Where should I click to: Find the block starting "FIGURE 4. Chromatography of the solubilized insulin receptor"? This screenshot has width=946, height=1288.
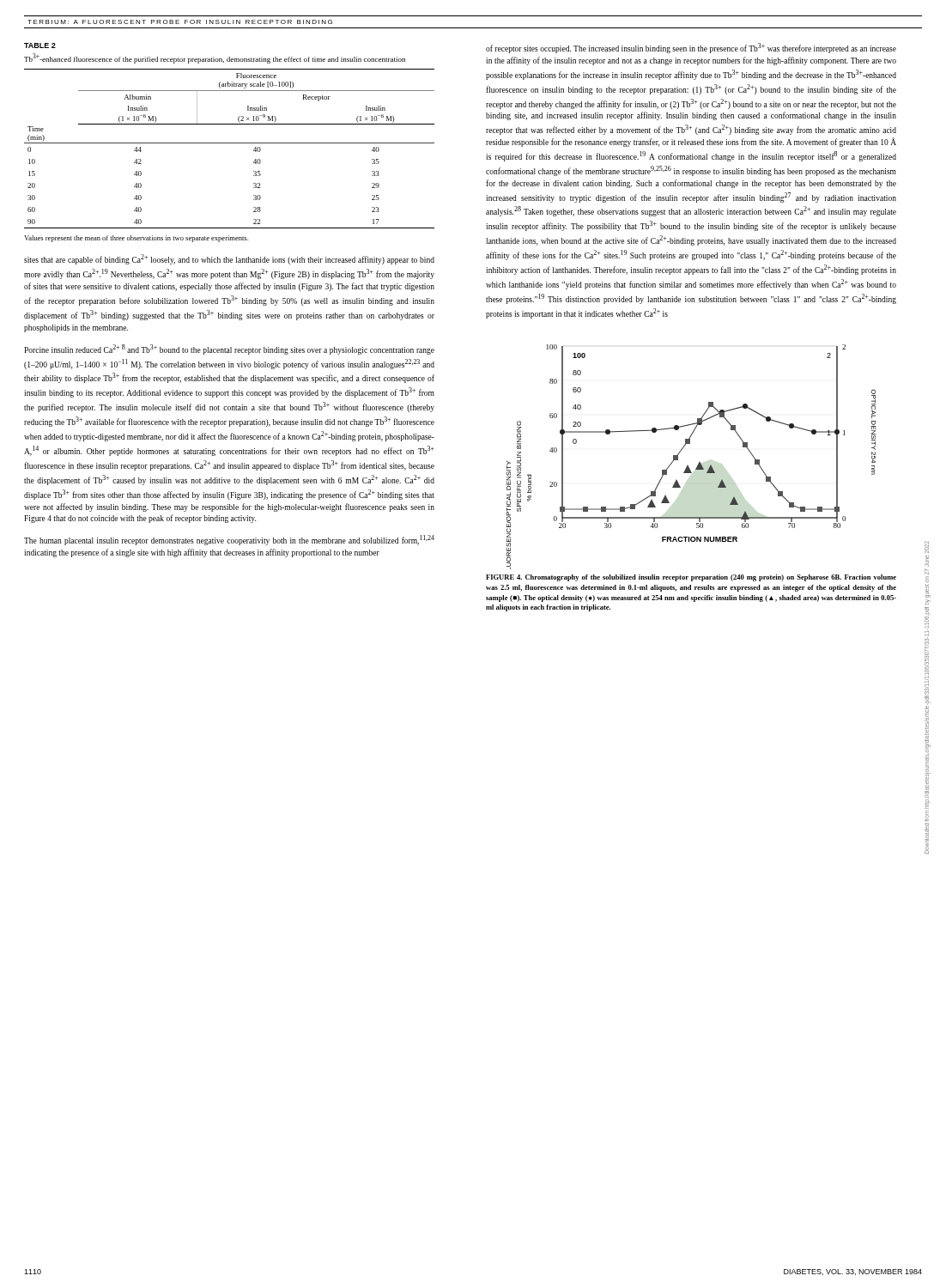pos(691,592)
